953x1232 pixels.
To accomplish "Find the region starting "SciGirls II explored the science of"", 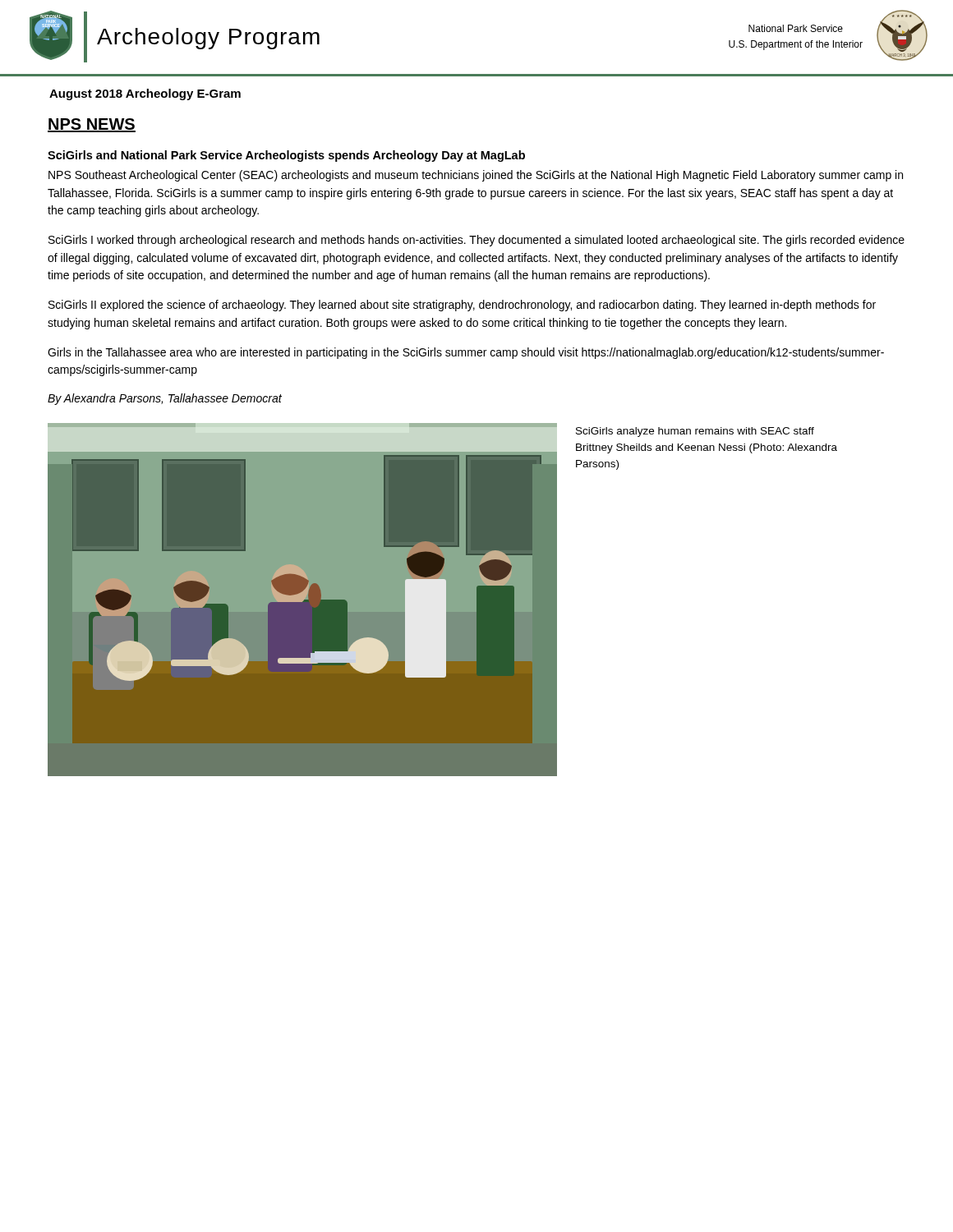I will (462, 314).
